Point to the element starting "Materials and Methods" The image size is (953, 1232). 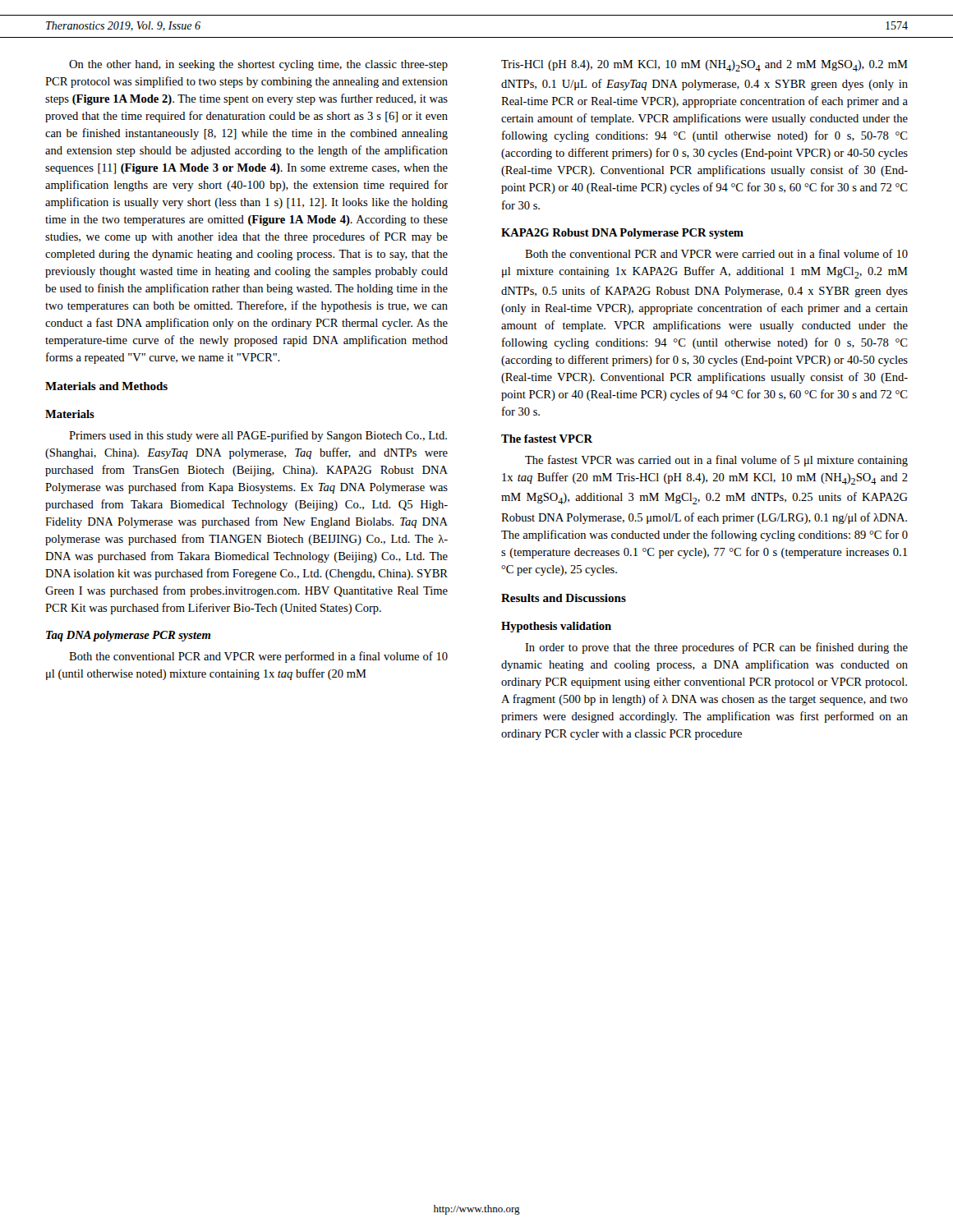106,386
